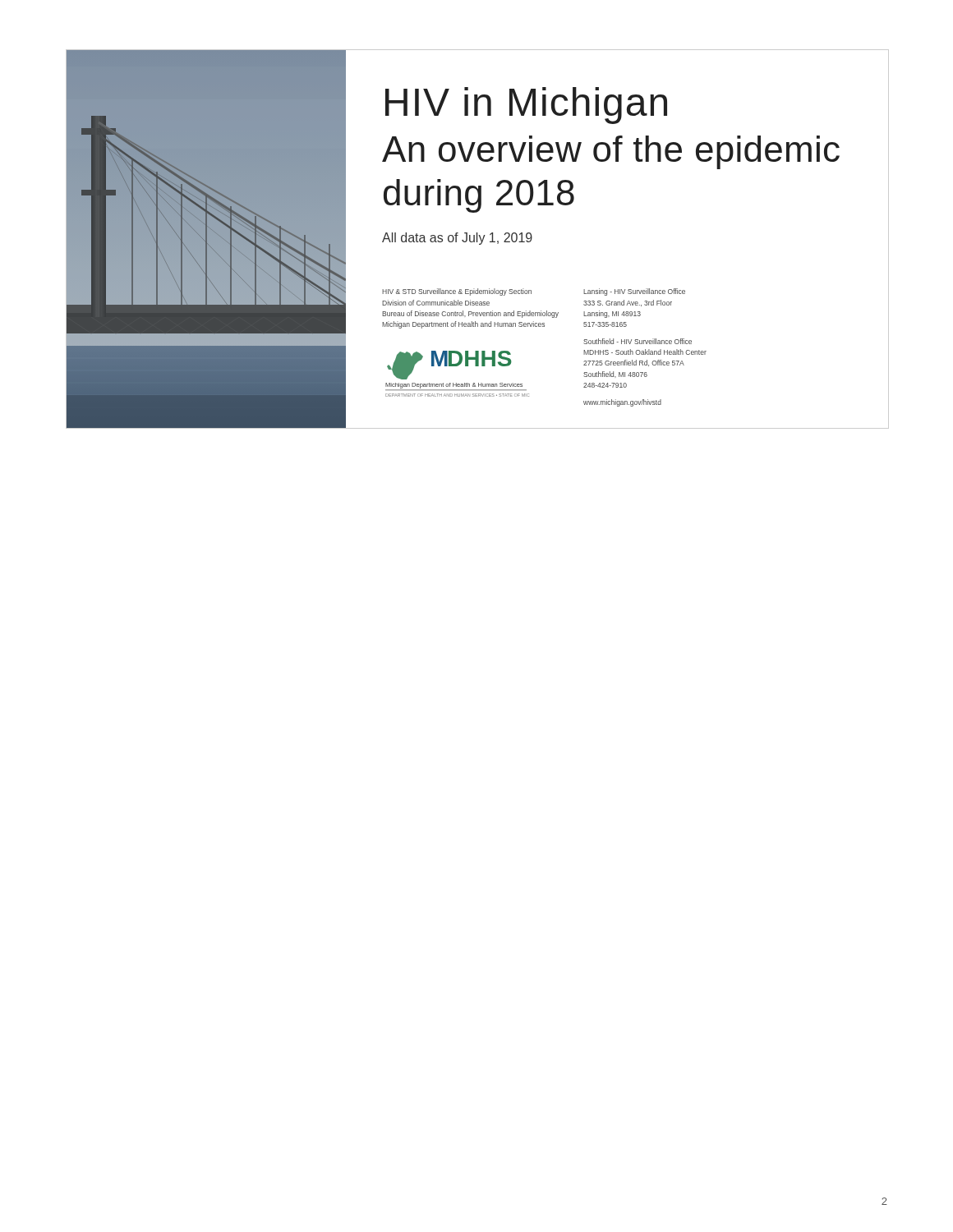Viewport: 953px width, 1232px height.
Task: Locate the photo
Action: tap(206, 239)
